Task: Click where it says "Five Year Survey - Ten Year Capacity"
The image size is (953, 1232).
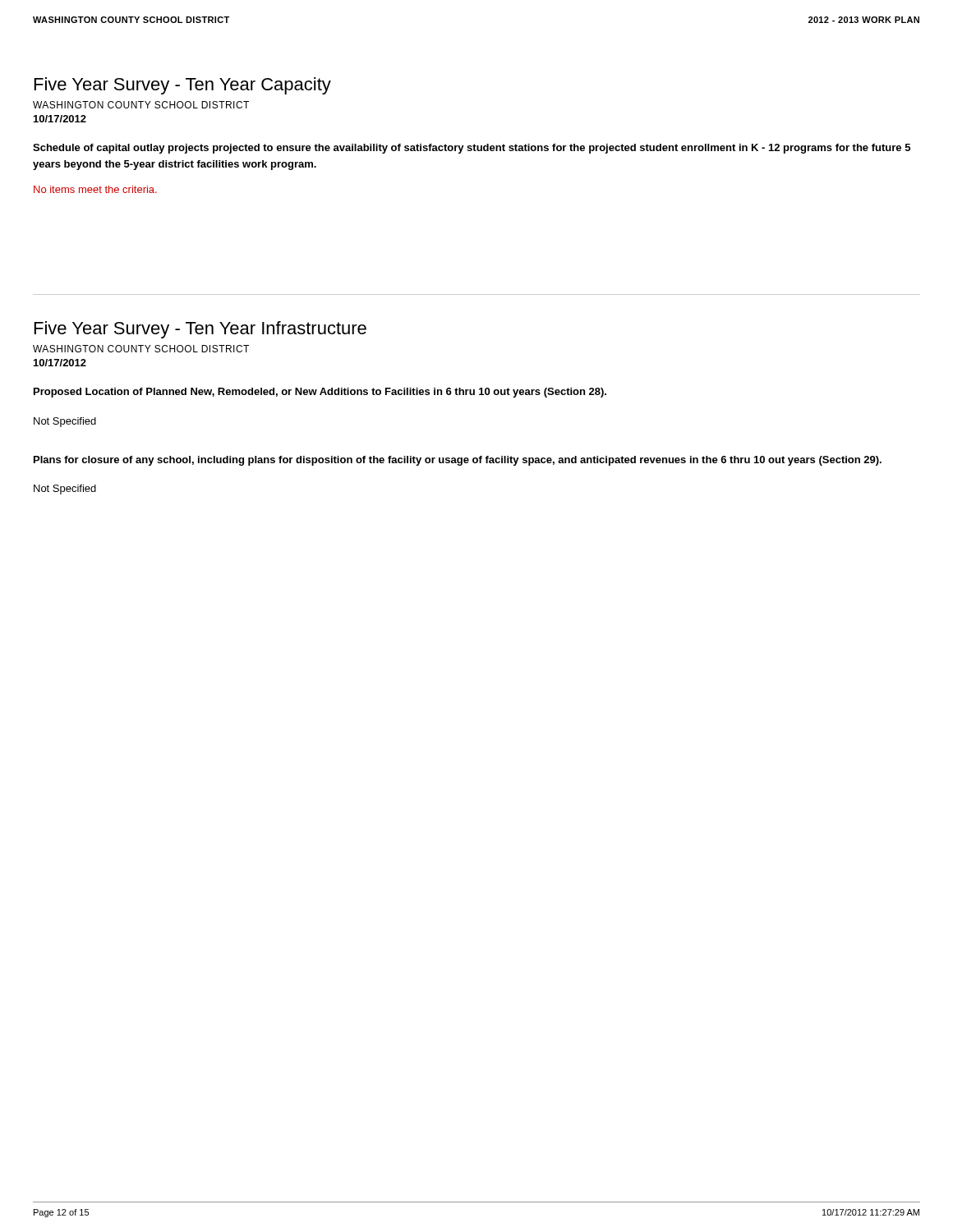Action: click(182, 84)
